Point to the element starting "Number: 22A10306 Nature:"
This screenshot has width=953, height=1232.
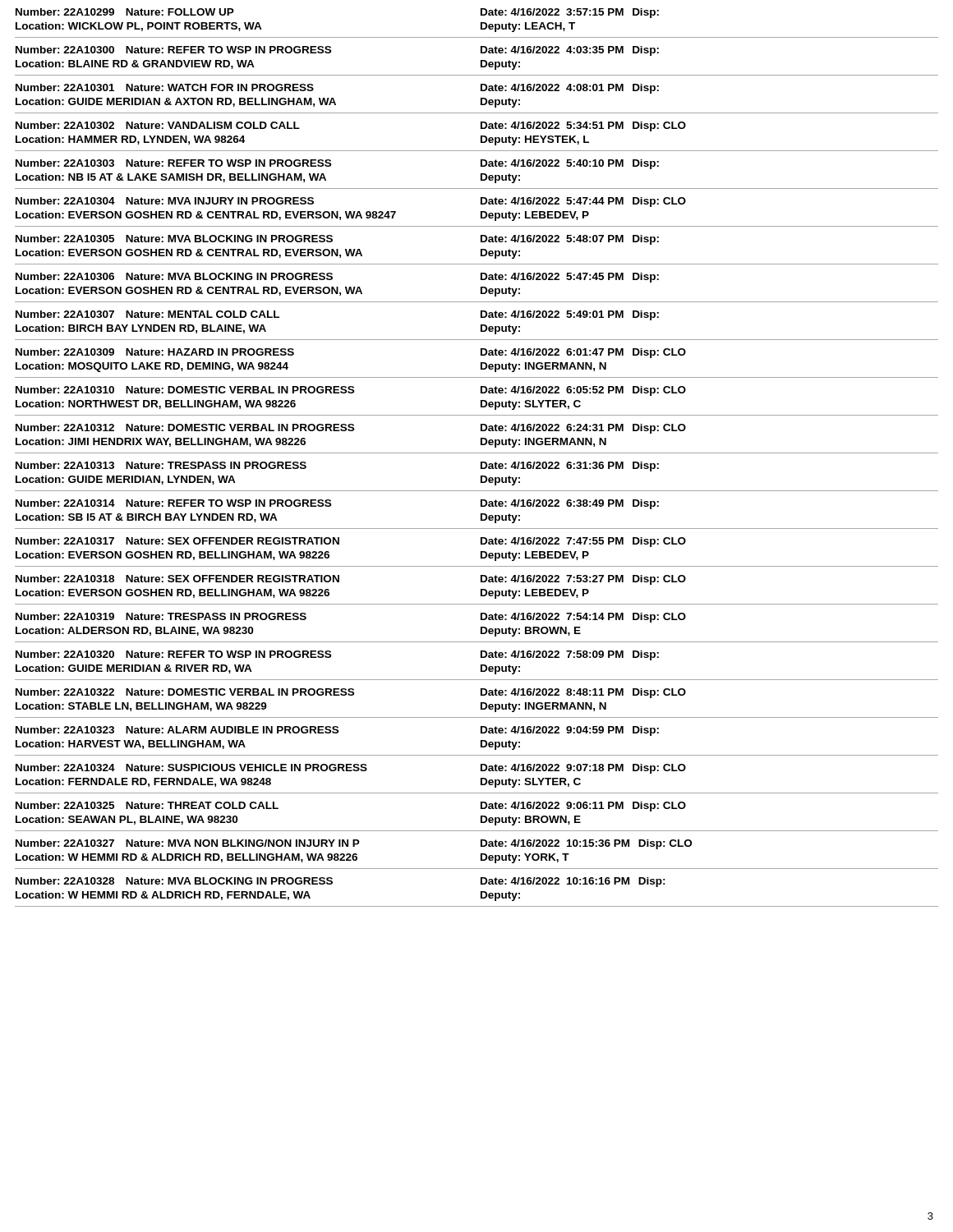point(476,283)
